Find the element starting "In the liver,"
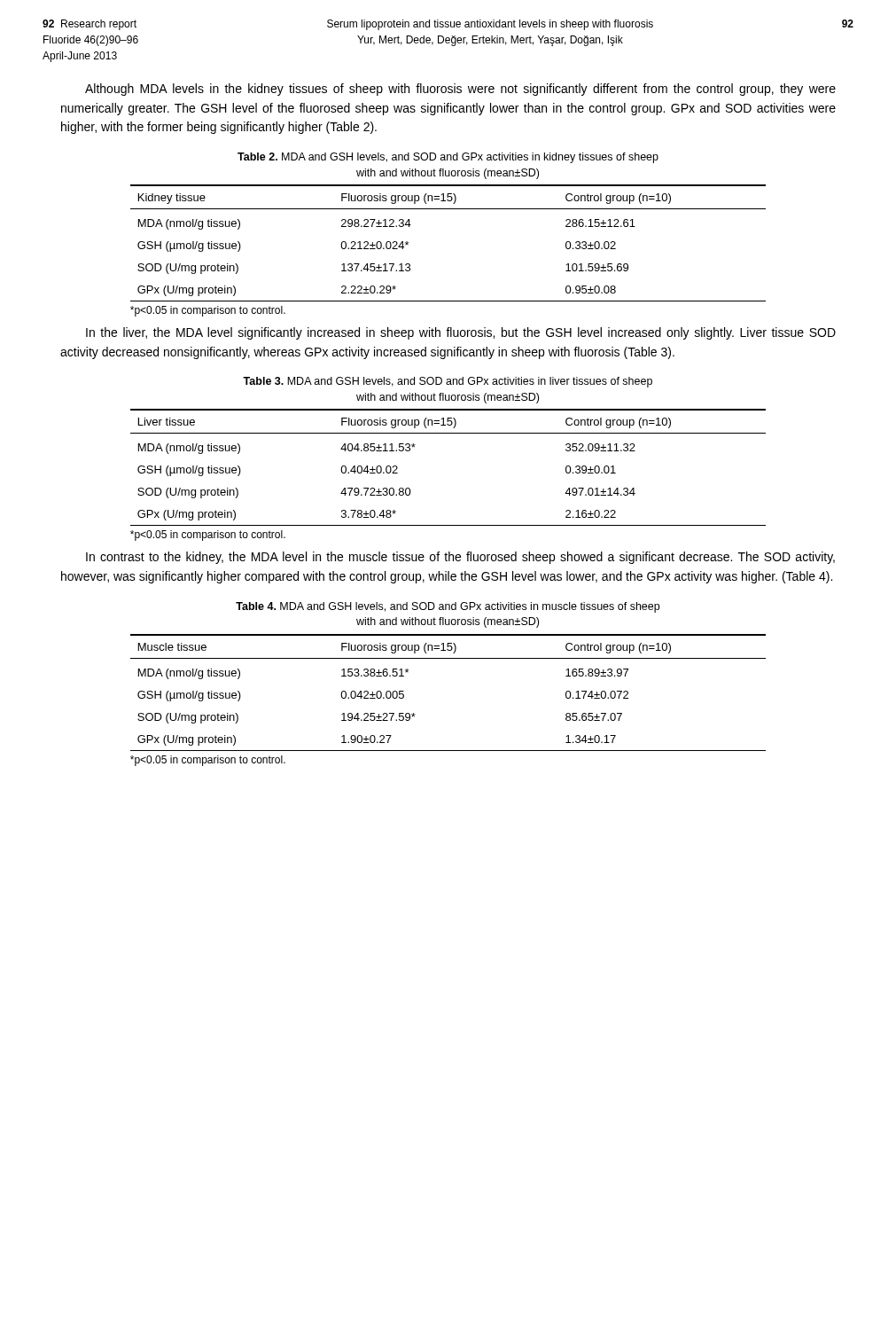The image size is (896, 1330). pos(448,343)
